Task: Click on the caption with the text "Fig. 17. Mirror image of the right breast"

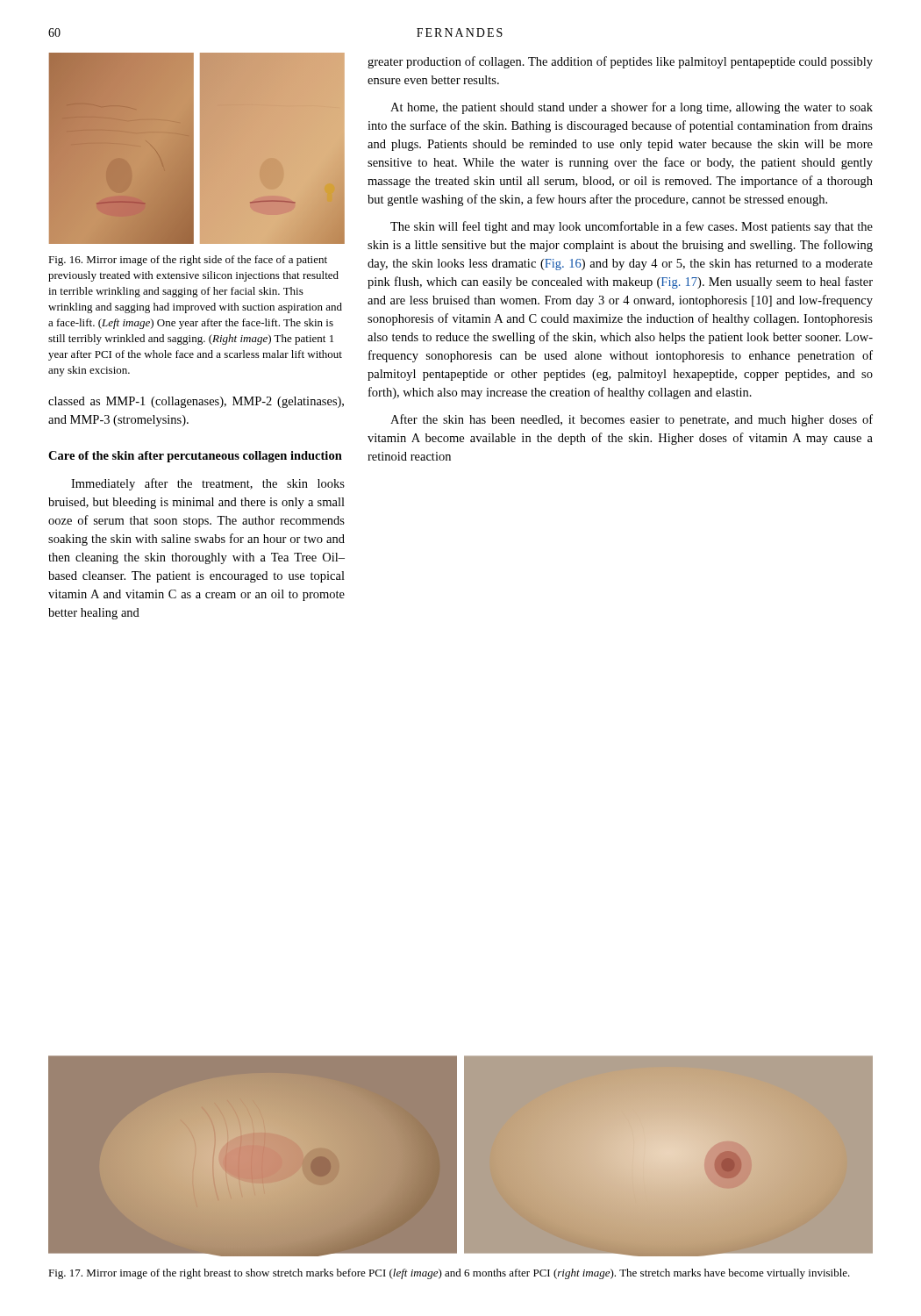Action: click(449, 1273)
